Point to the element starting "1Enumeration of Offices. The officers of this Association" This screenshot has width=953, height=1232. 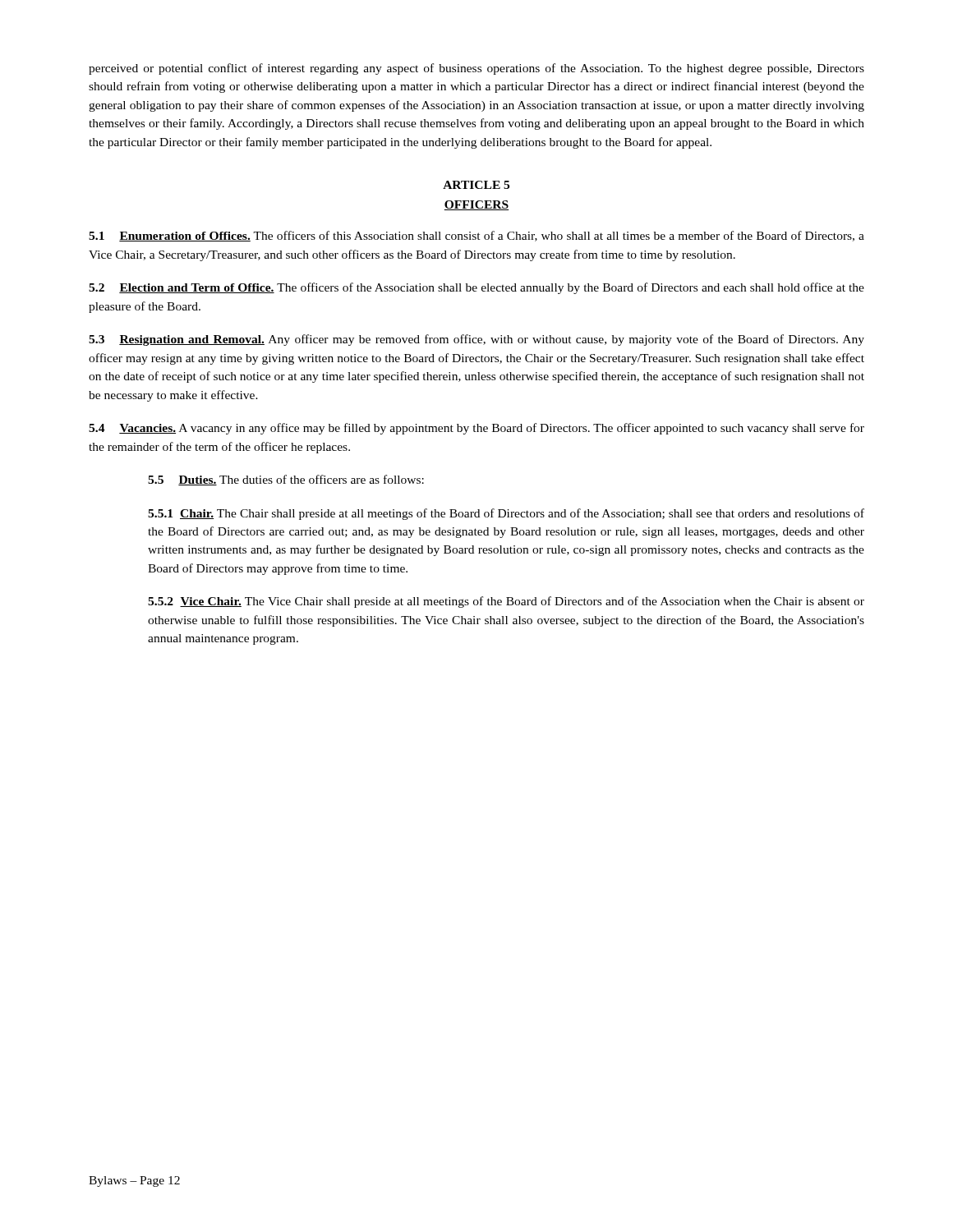click(476, 245)
